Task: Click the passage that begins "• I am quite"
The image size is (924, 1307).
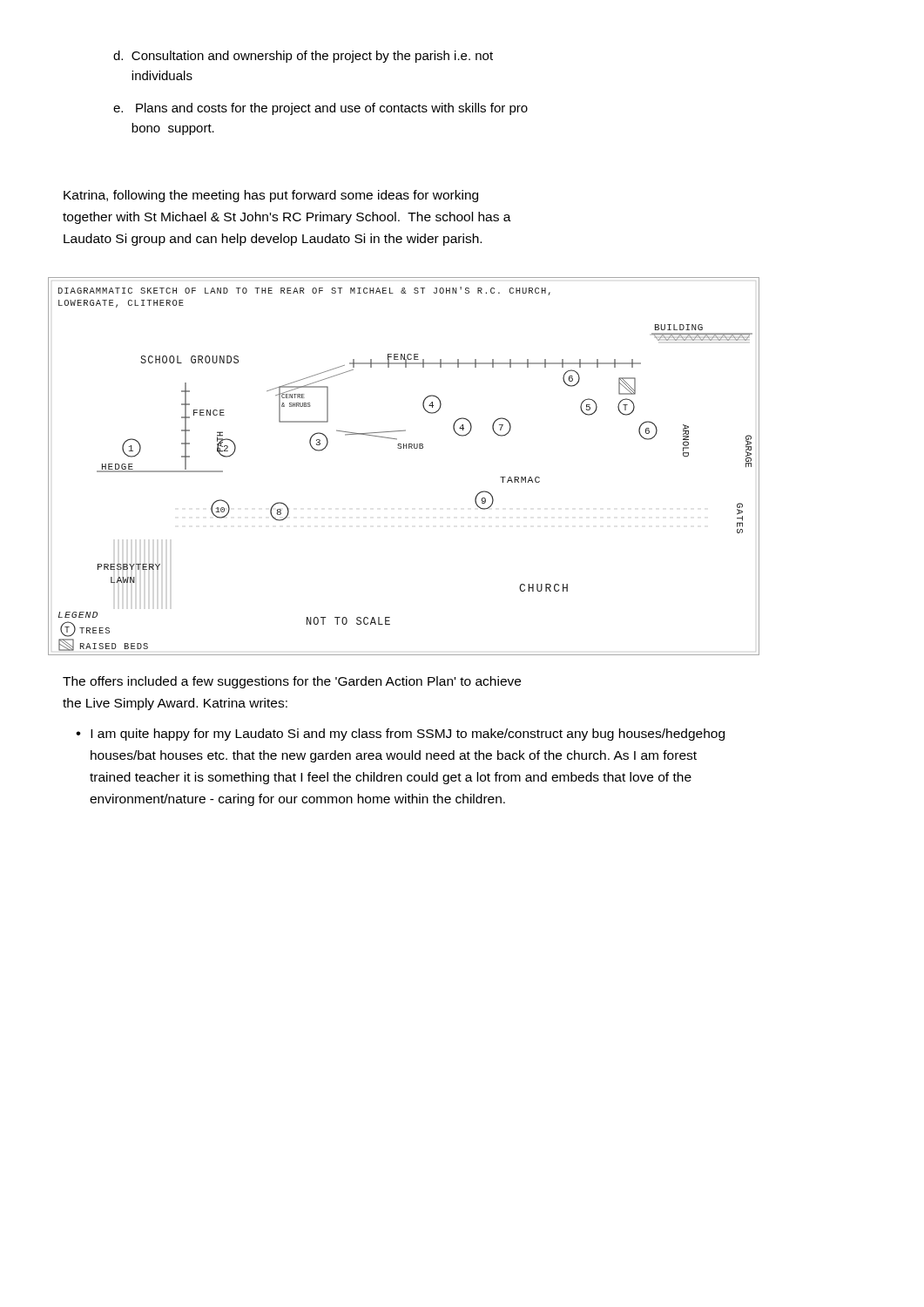Action: (x=401, y=765)
